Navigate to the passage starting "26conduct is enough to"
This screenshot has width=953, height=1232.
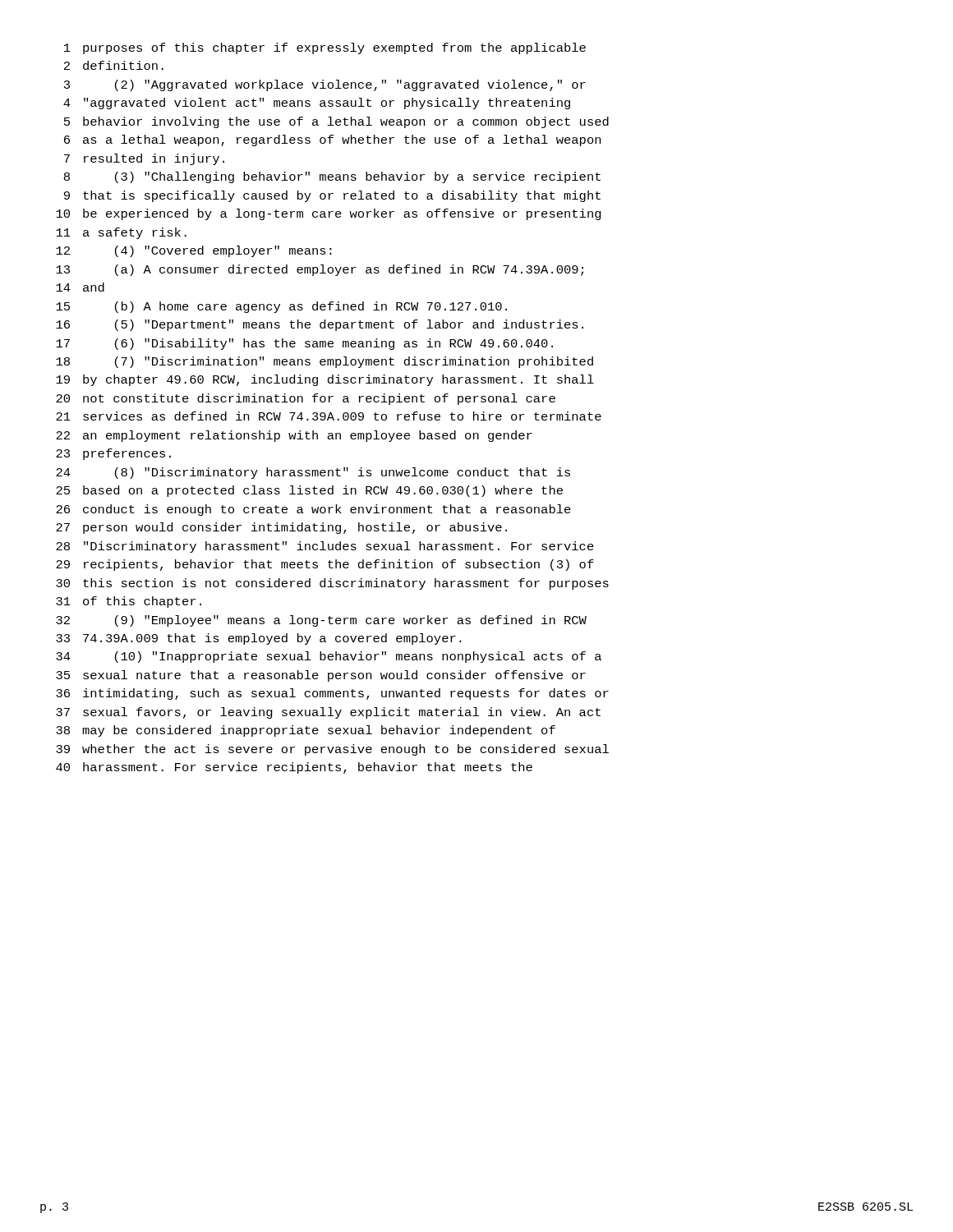[x=476, y=510]
